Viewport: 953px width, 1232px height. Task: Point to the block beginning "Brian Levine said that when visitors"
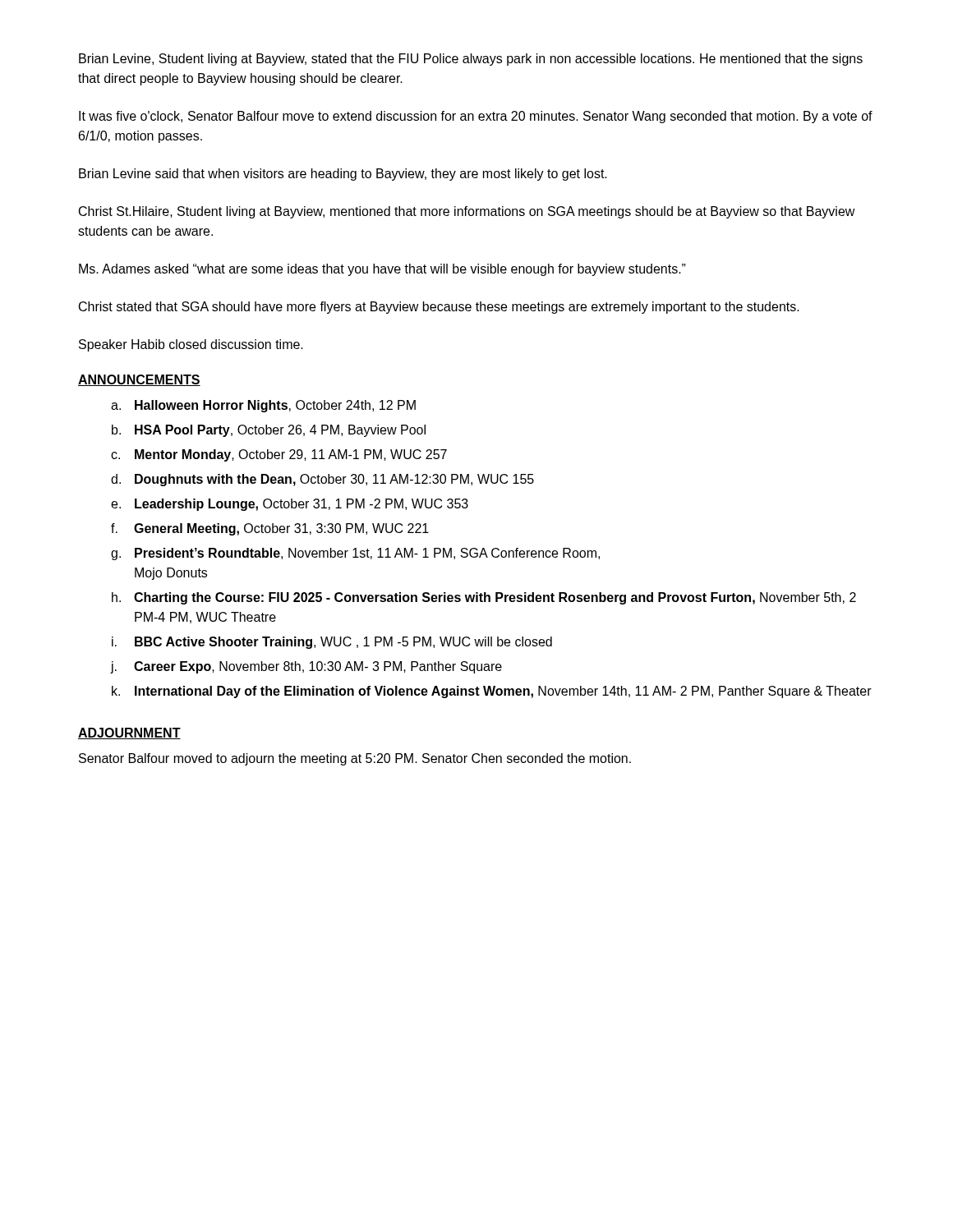tap(343, 174)
